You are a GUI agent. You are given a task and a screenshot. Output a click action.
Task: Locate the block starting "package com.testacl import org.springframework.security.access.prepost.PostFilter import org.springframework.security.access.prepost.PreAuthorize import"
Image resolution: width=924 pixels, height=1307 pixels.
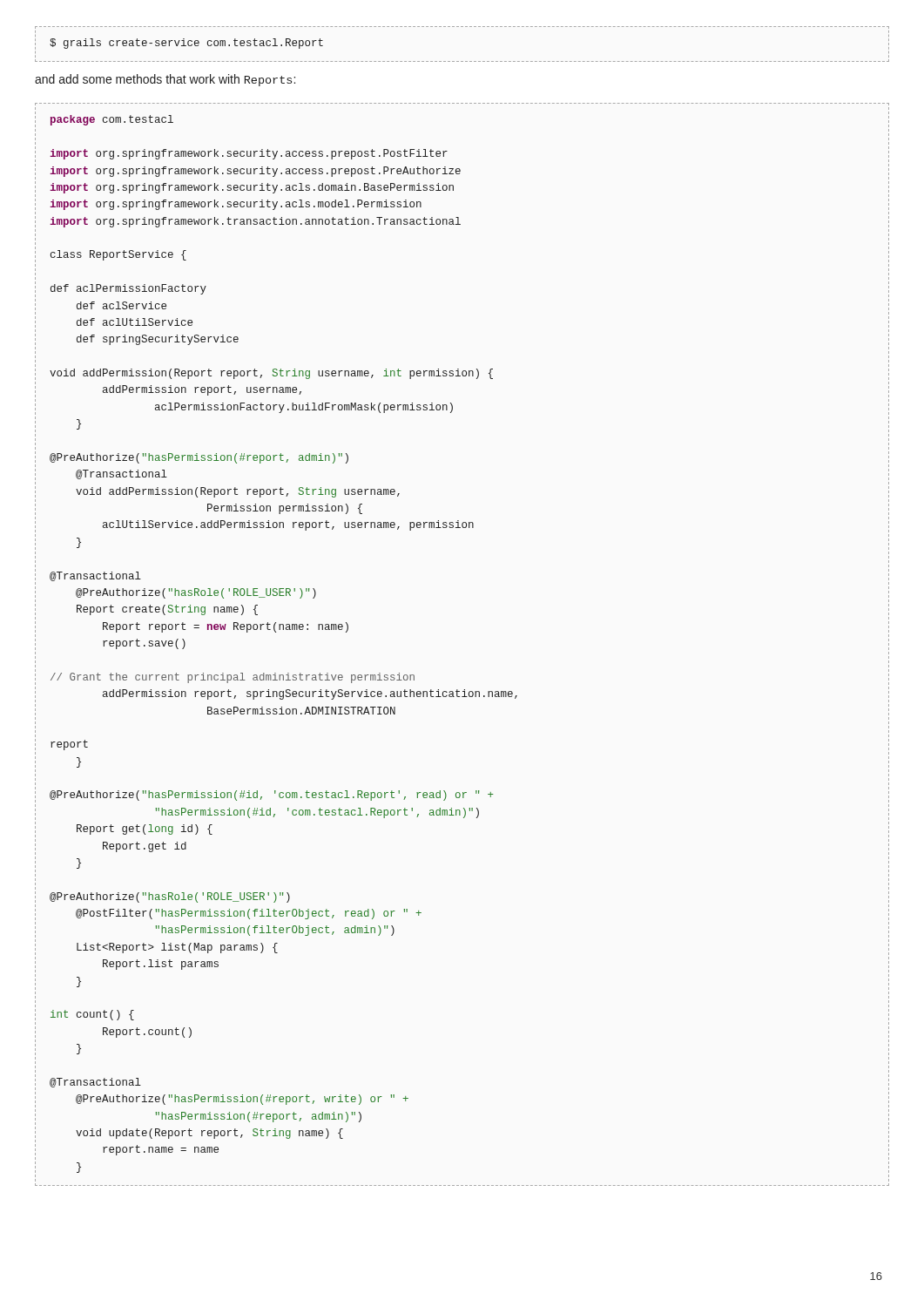(88, 119)
